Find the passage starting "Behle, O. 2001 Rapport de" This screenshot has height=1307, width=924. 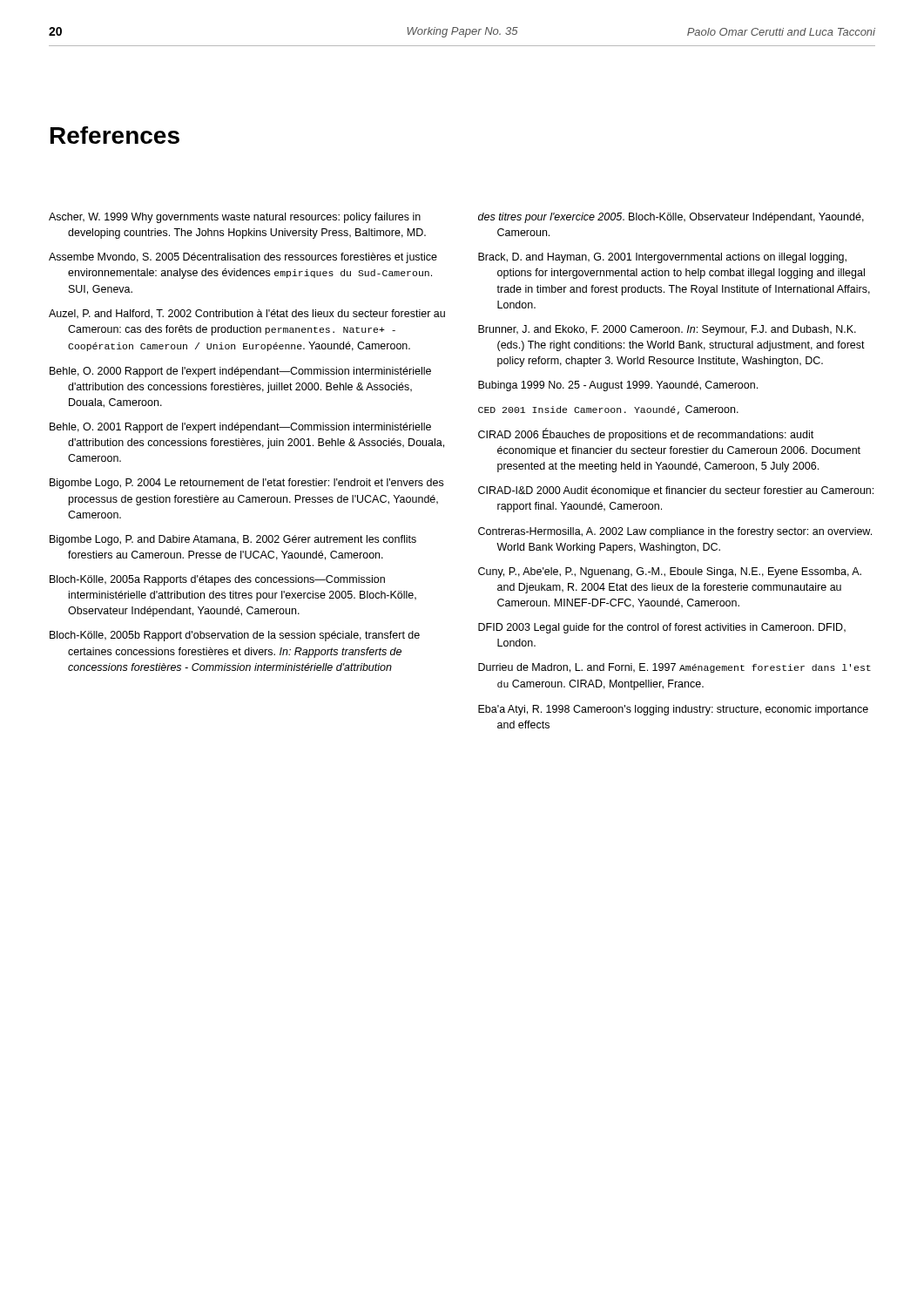(x=247, y=443)
